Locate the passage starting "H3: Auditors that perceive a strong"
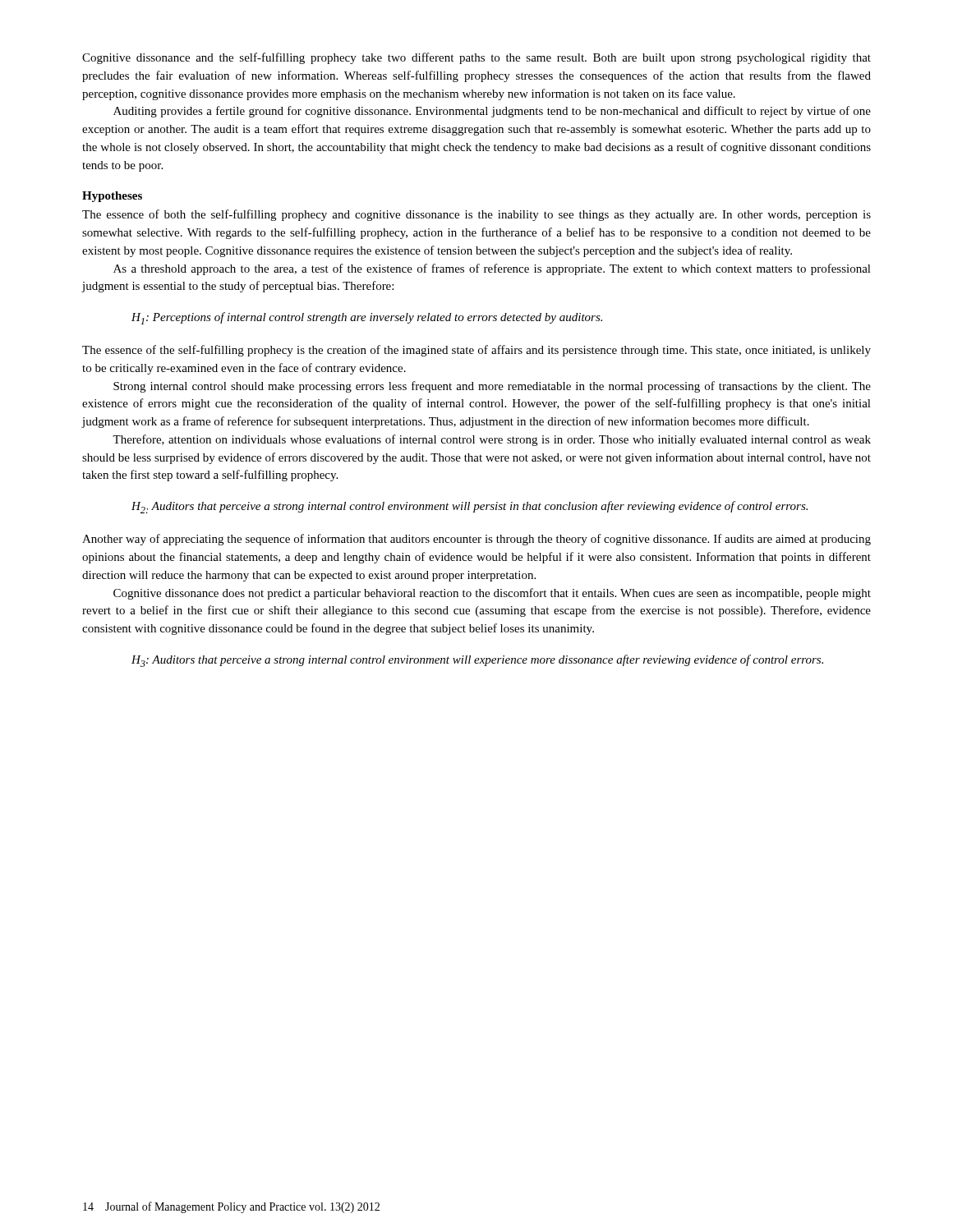This screenshot has height=1232, width=953. (x=478, y=661)
